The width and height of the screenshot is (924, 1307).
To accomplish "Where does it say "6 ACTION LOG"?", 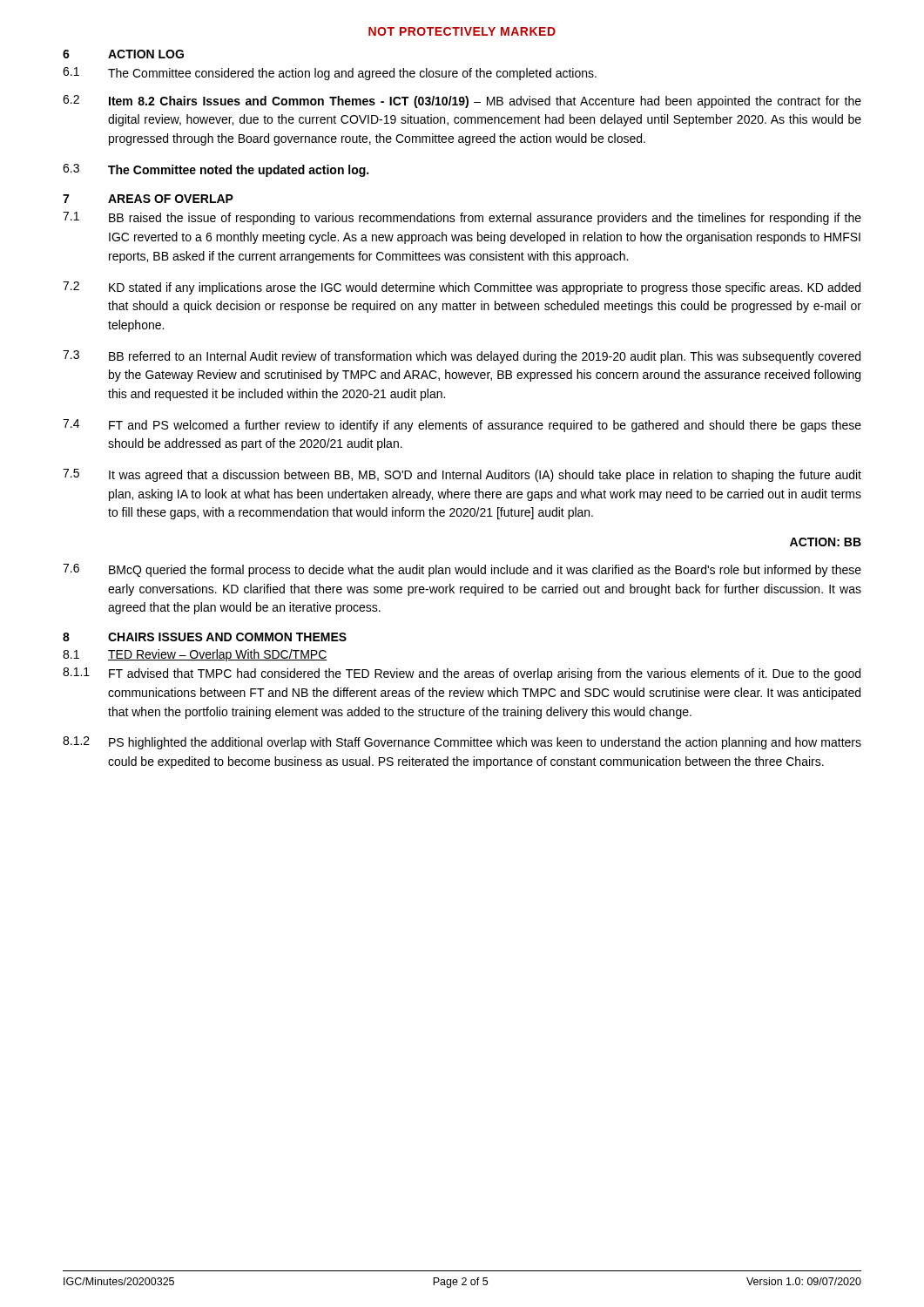I will point(124,54).
